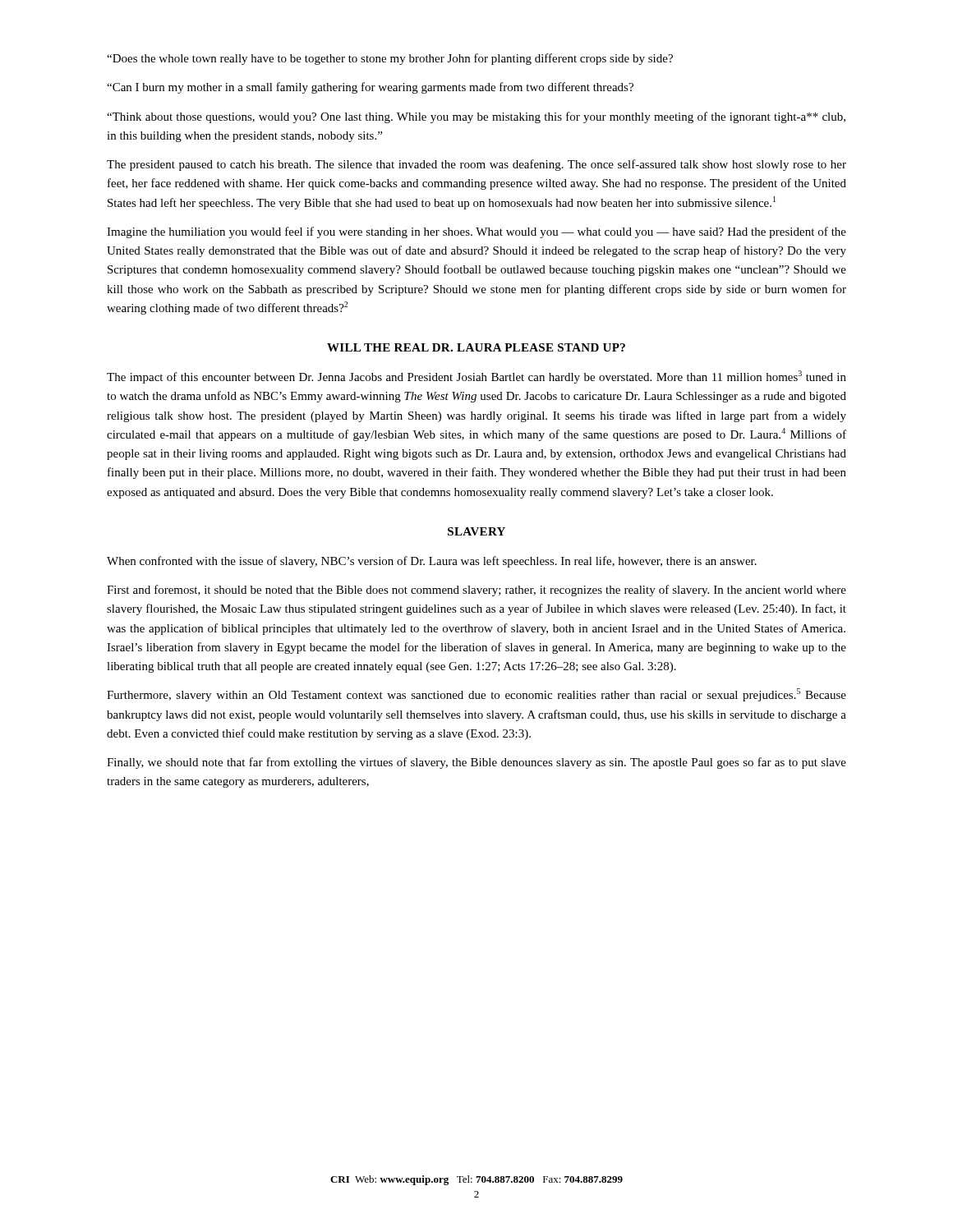Select the text block that reads "“Does the whole town really have"
The image size is (953, 1232).
[x=476, y=59]
